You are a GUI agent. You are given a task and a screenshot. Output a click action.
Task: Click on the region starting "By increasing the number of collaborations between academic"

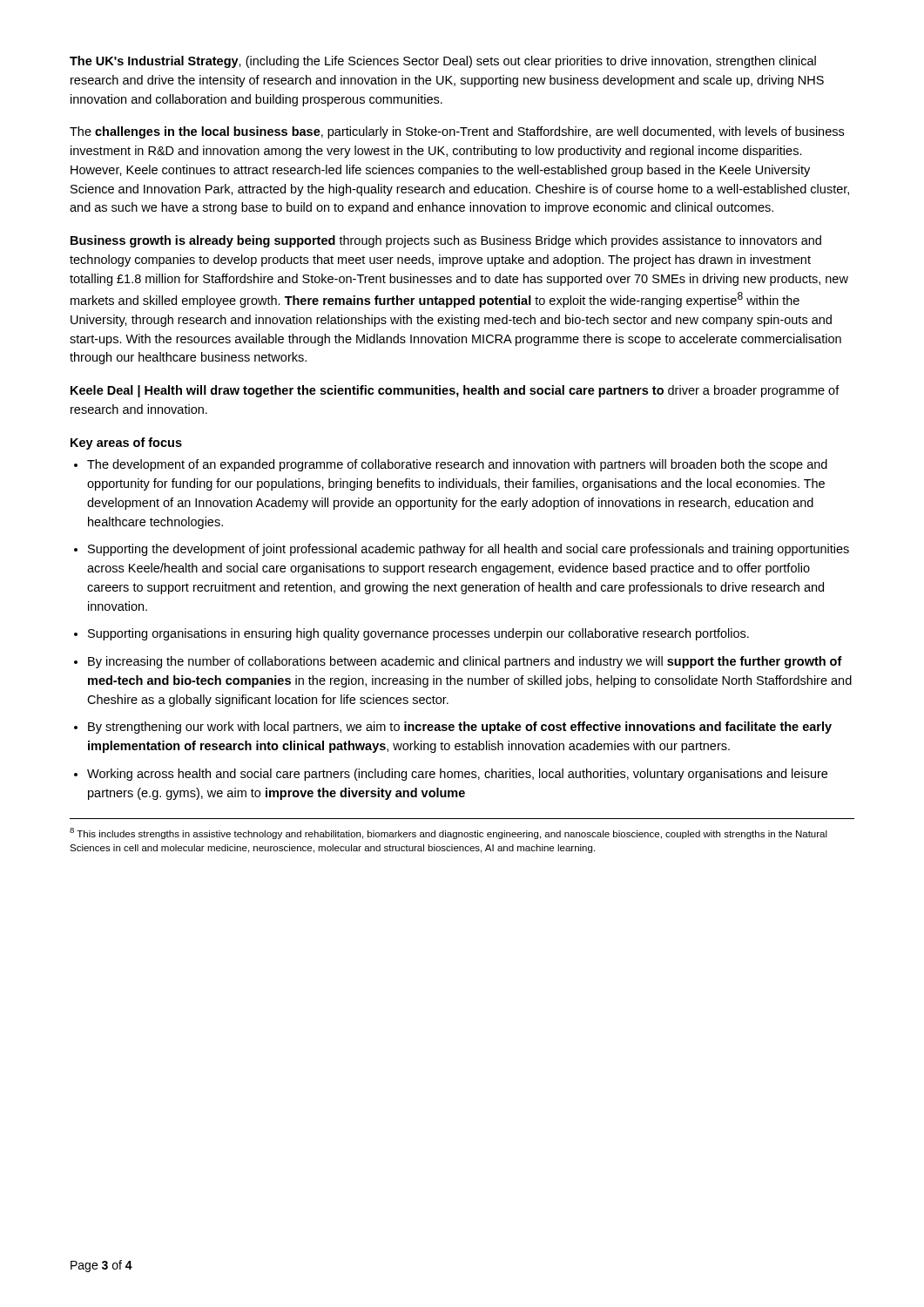471,681
